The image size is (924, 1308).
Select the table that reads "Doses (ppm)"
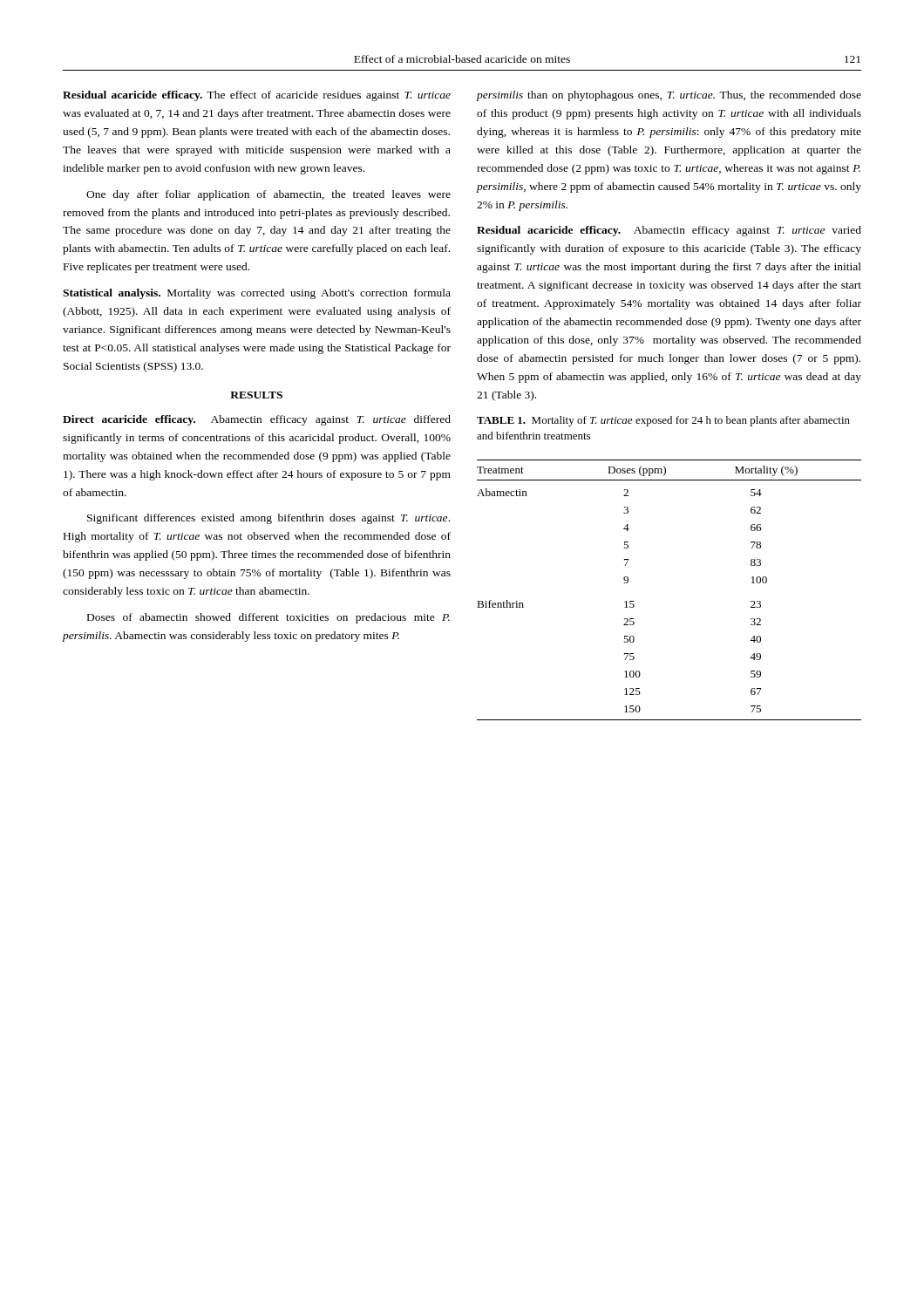tap(669, 590)
